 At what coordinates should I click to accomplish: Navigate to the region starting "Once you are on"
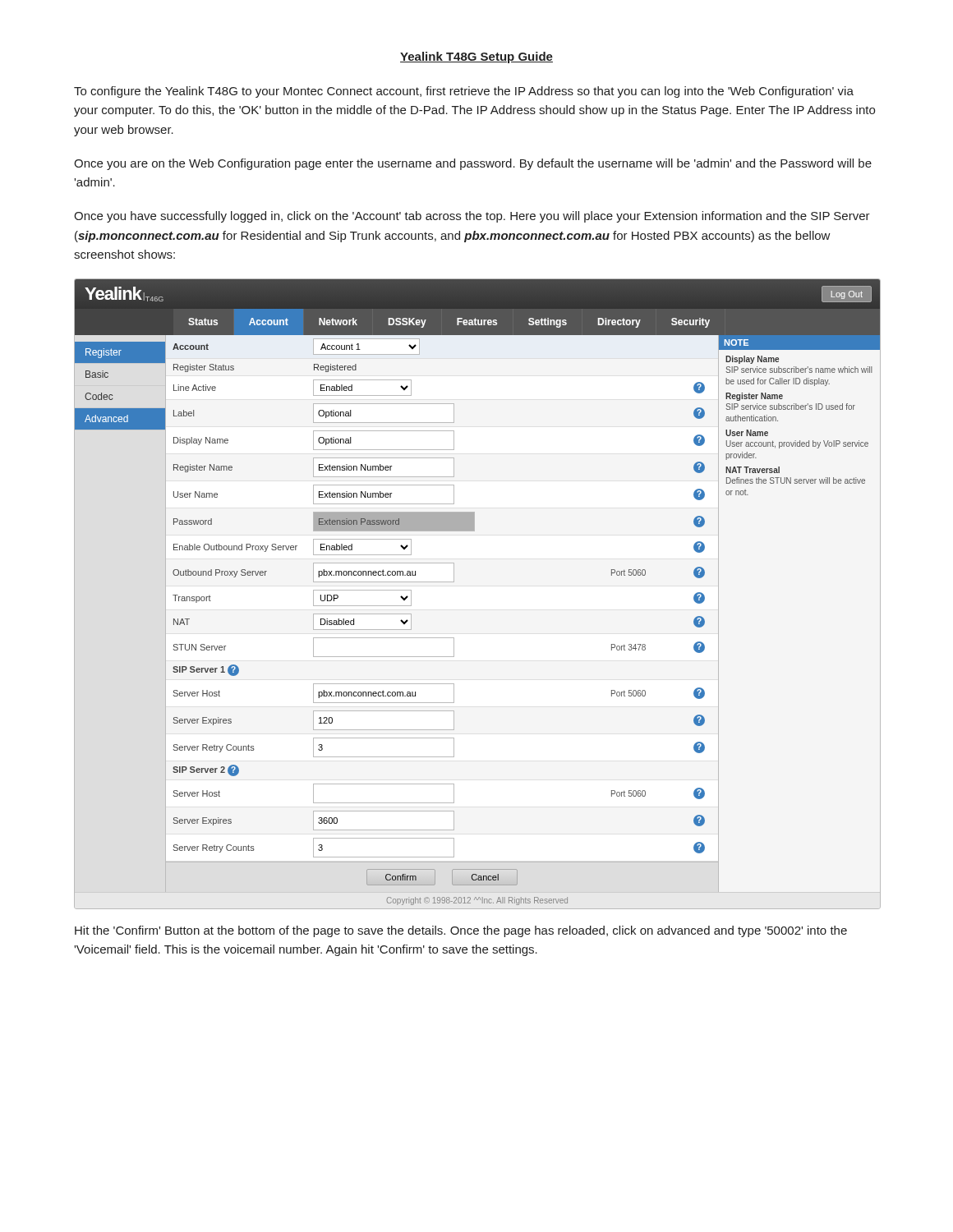pyautogui.click(x=473, y=172)
